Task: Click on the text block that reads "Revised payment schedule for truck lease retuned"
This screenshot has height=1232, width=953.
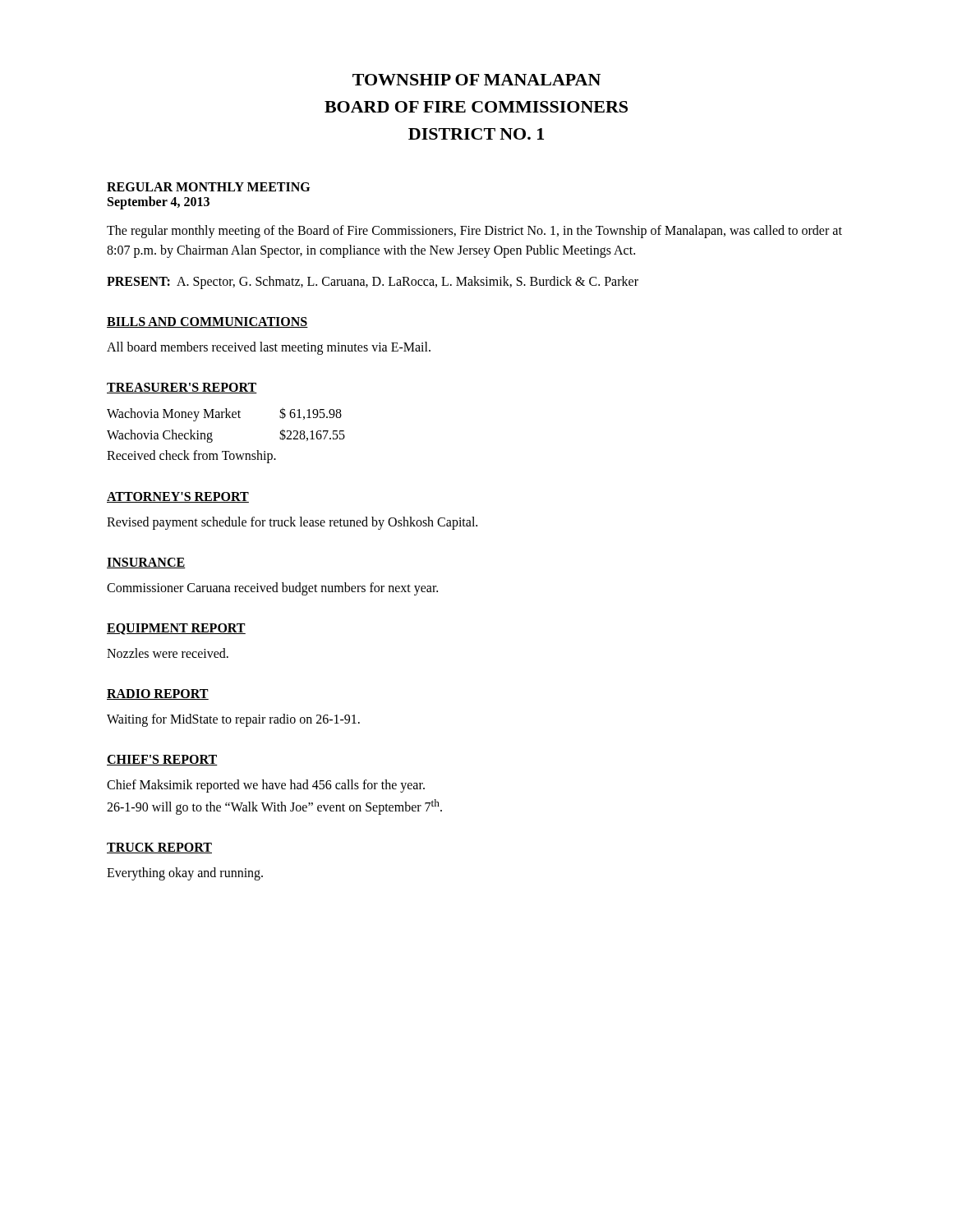Action: tap(293, 522)
